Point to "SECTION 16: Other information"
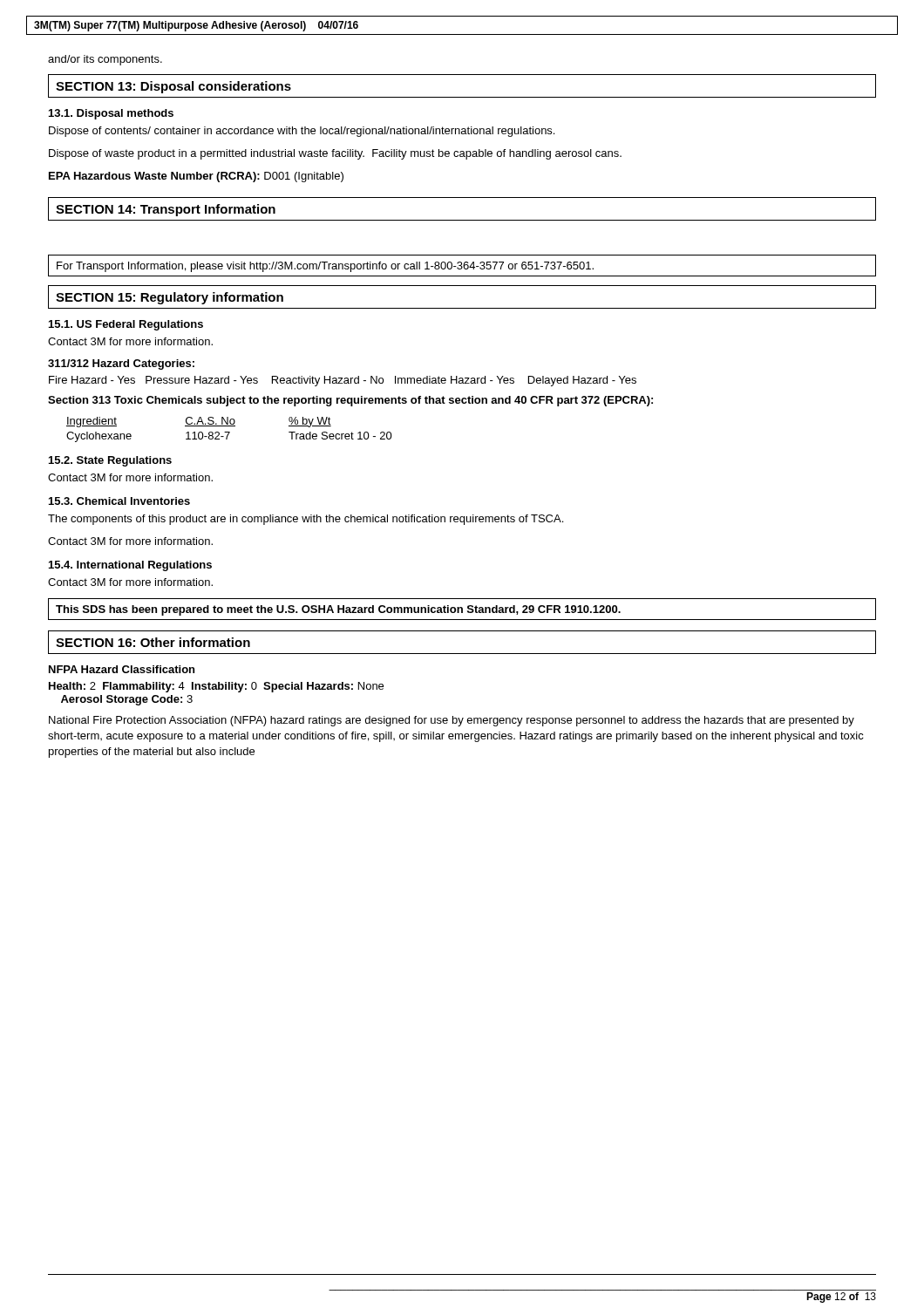 click(153, 642)
